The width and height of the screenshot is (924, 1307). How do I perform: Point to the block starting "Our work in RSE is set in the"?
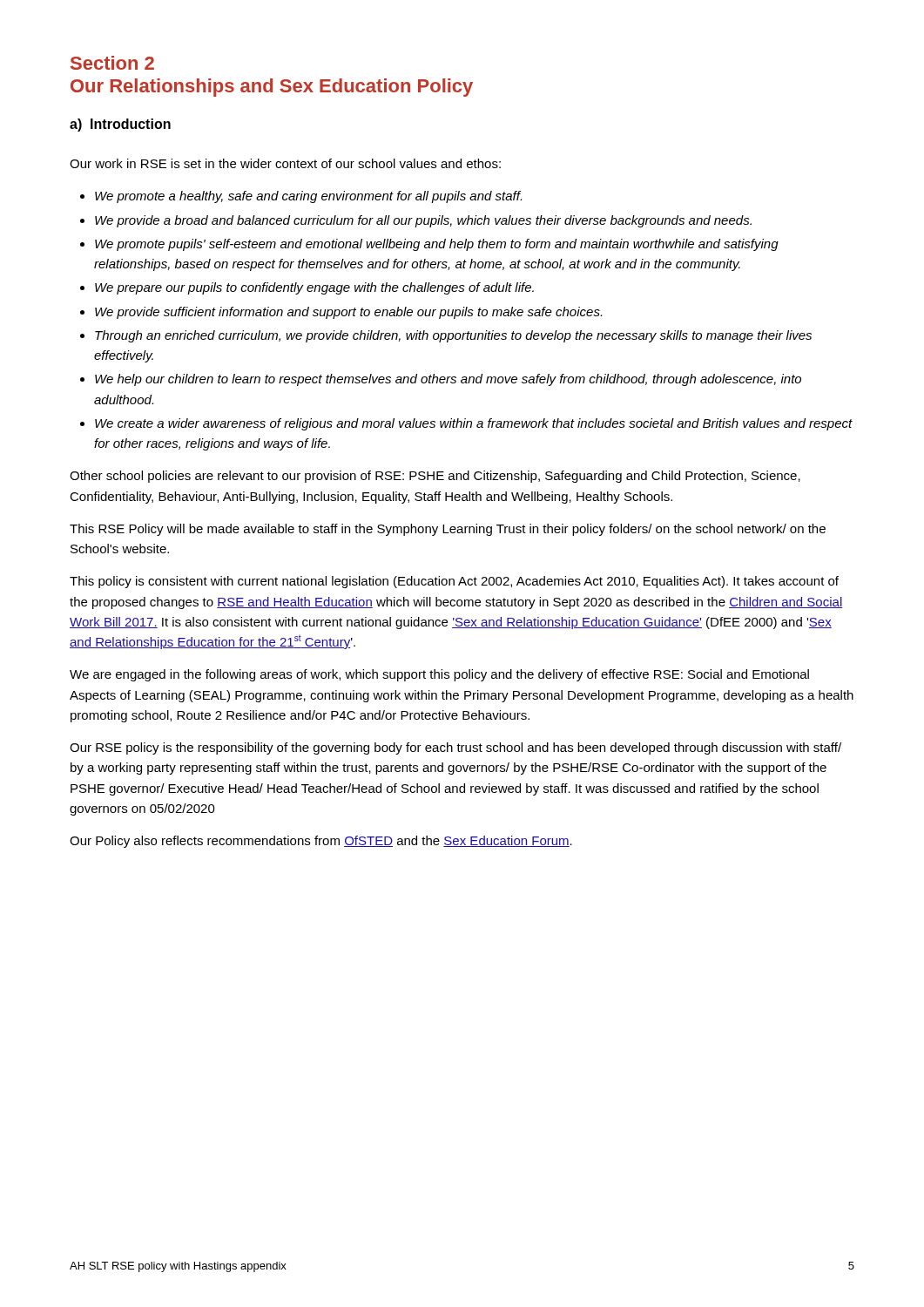point(286,163)
